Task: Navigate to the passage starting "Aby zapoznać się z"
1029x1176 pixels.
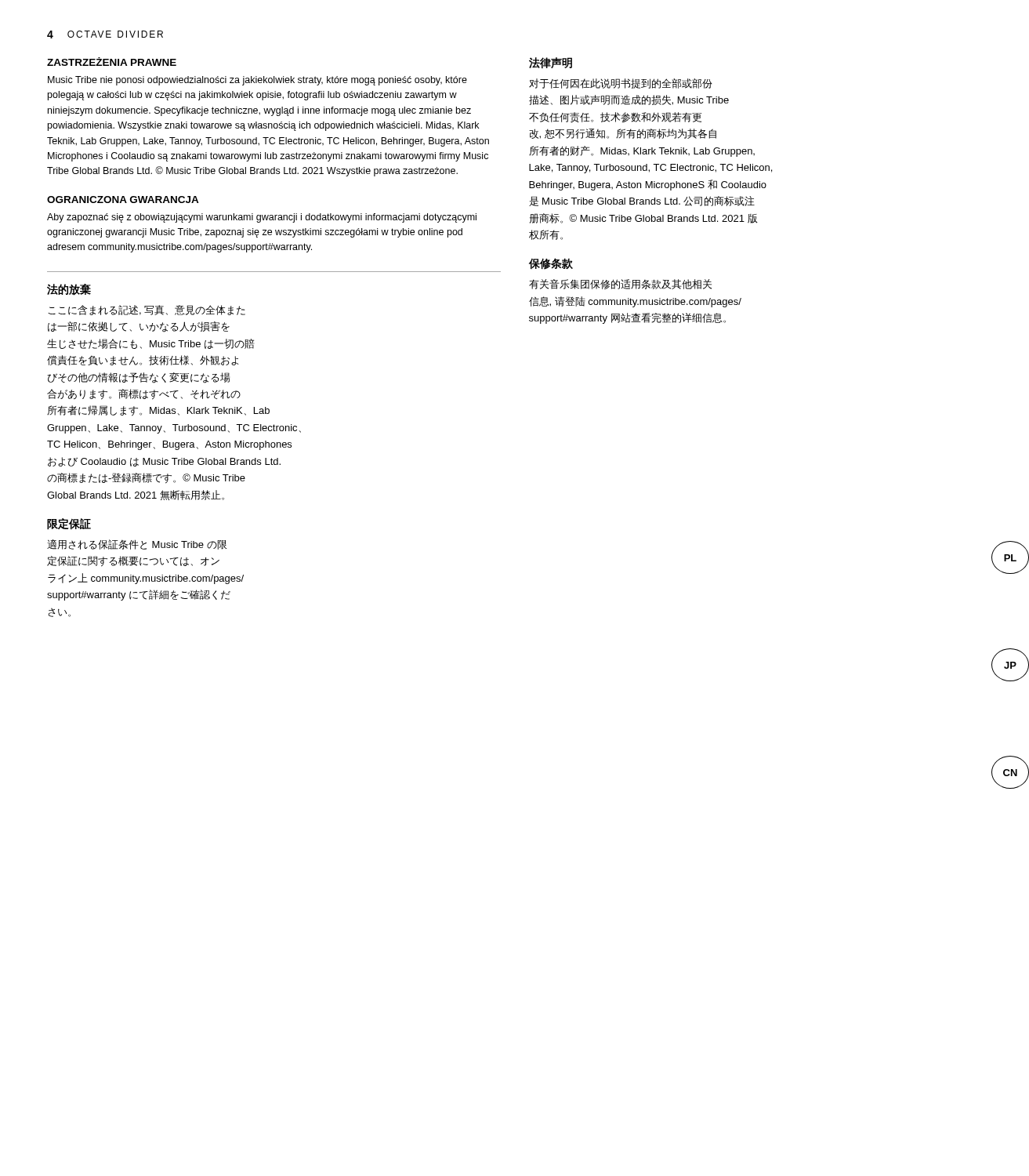Action: pos(262,232)
